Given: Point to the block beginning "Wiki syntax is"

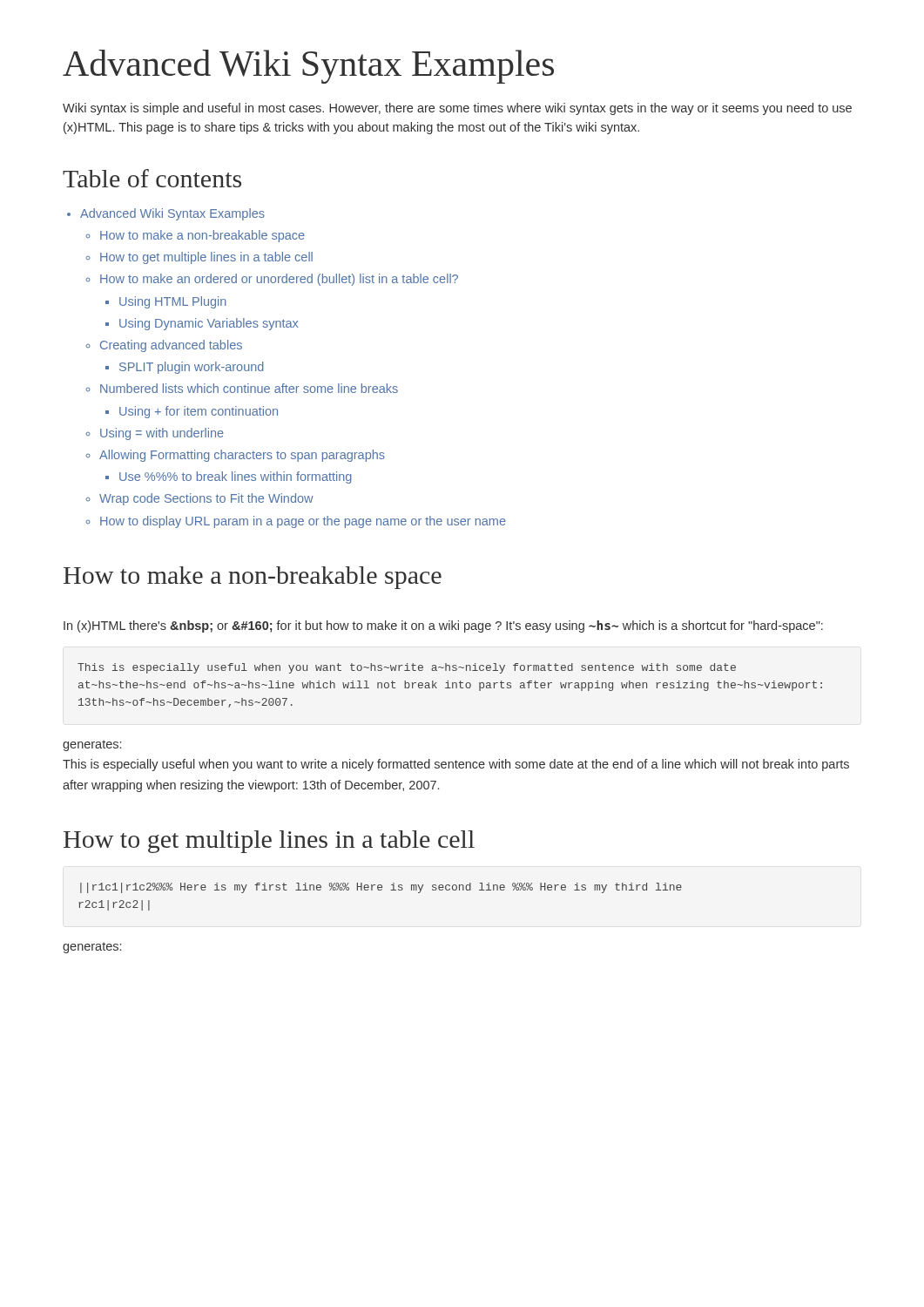Looking at the screenshot, I should tap(458, 118).
